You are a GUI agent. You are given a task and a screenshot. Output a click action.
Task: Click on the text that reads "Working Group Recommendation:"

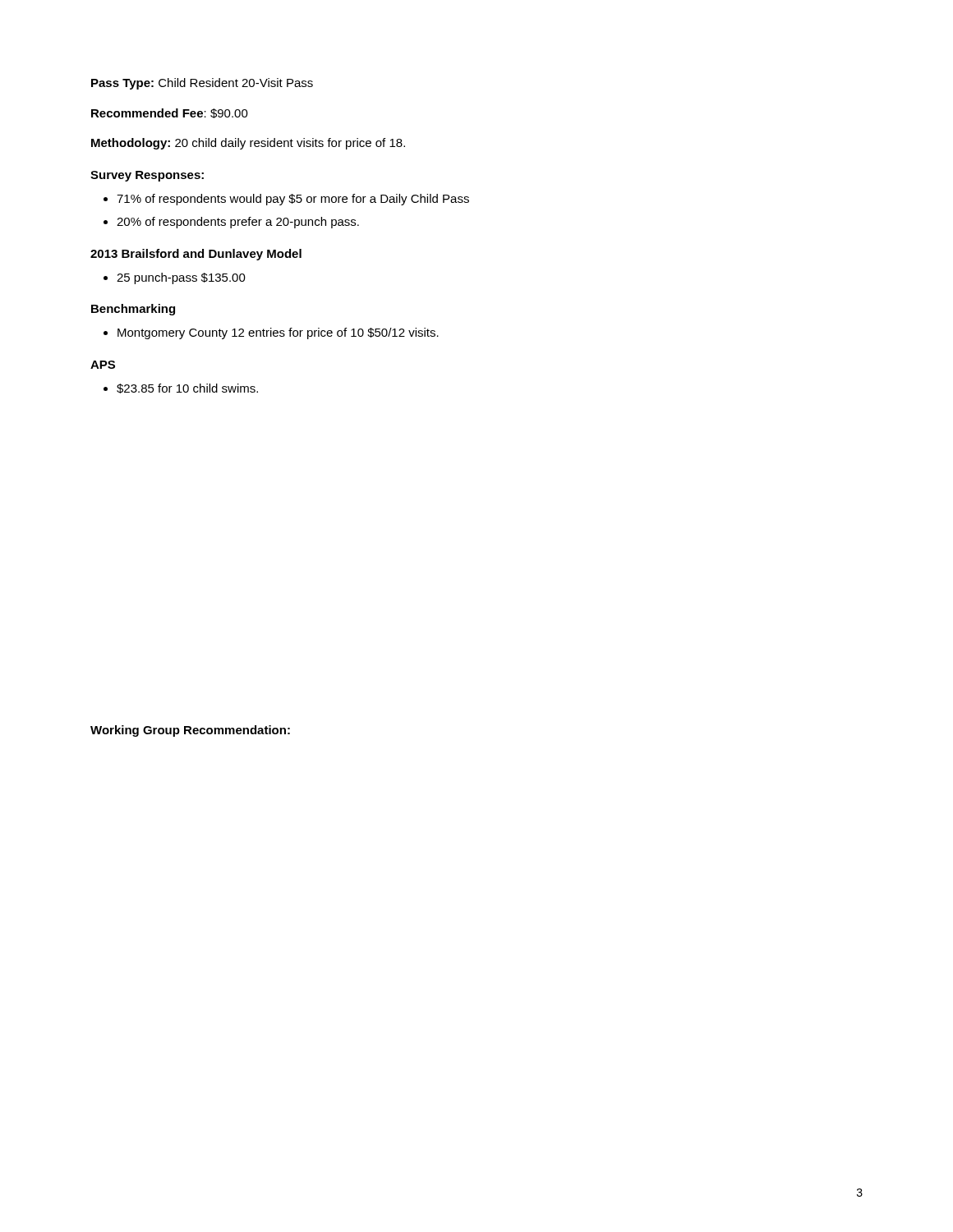191,730
